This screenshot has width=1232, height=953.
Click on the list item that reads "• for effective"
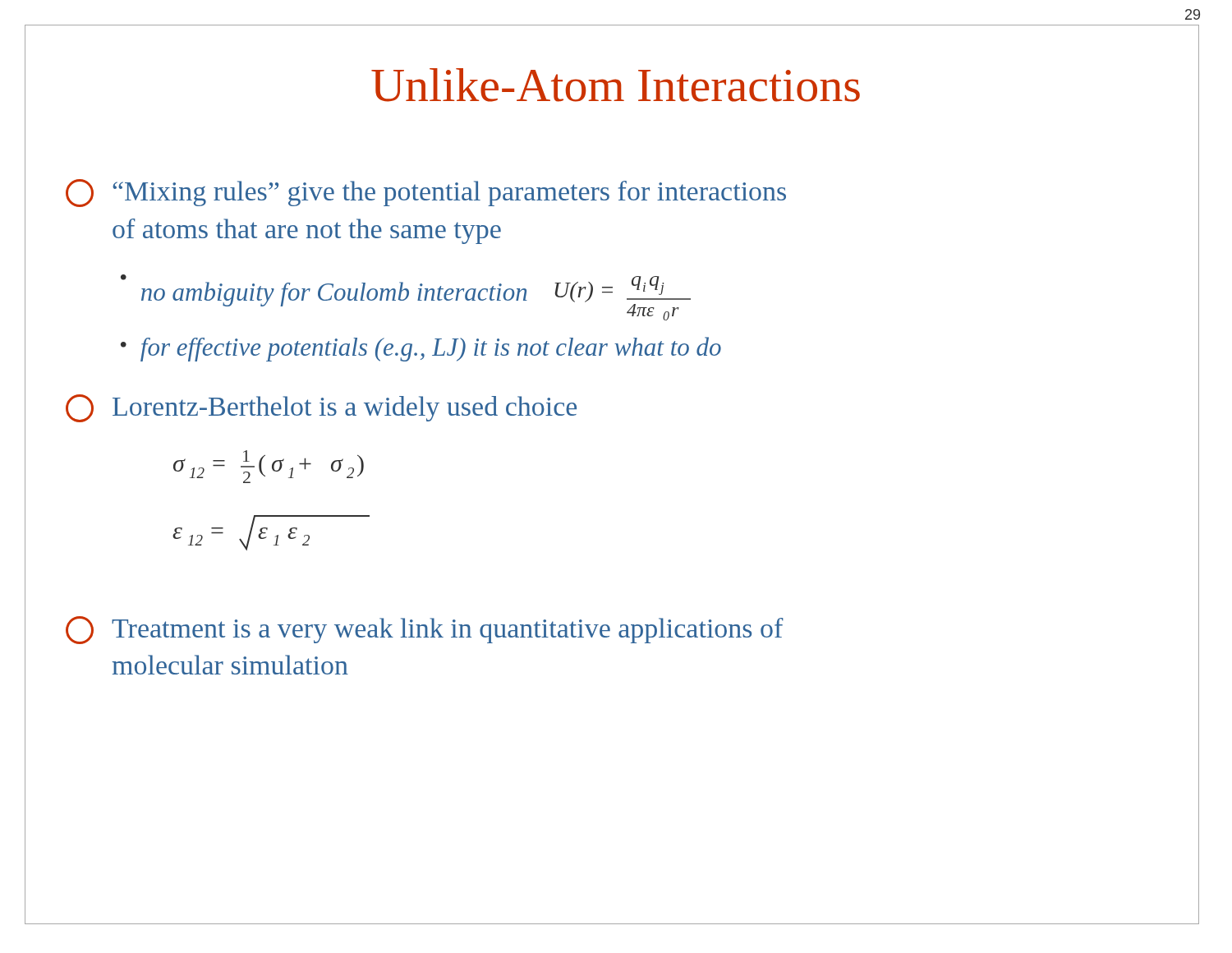(643, 347)
